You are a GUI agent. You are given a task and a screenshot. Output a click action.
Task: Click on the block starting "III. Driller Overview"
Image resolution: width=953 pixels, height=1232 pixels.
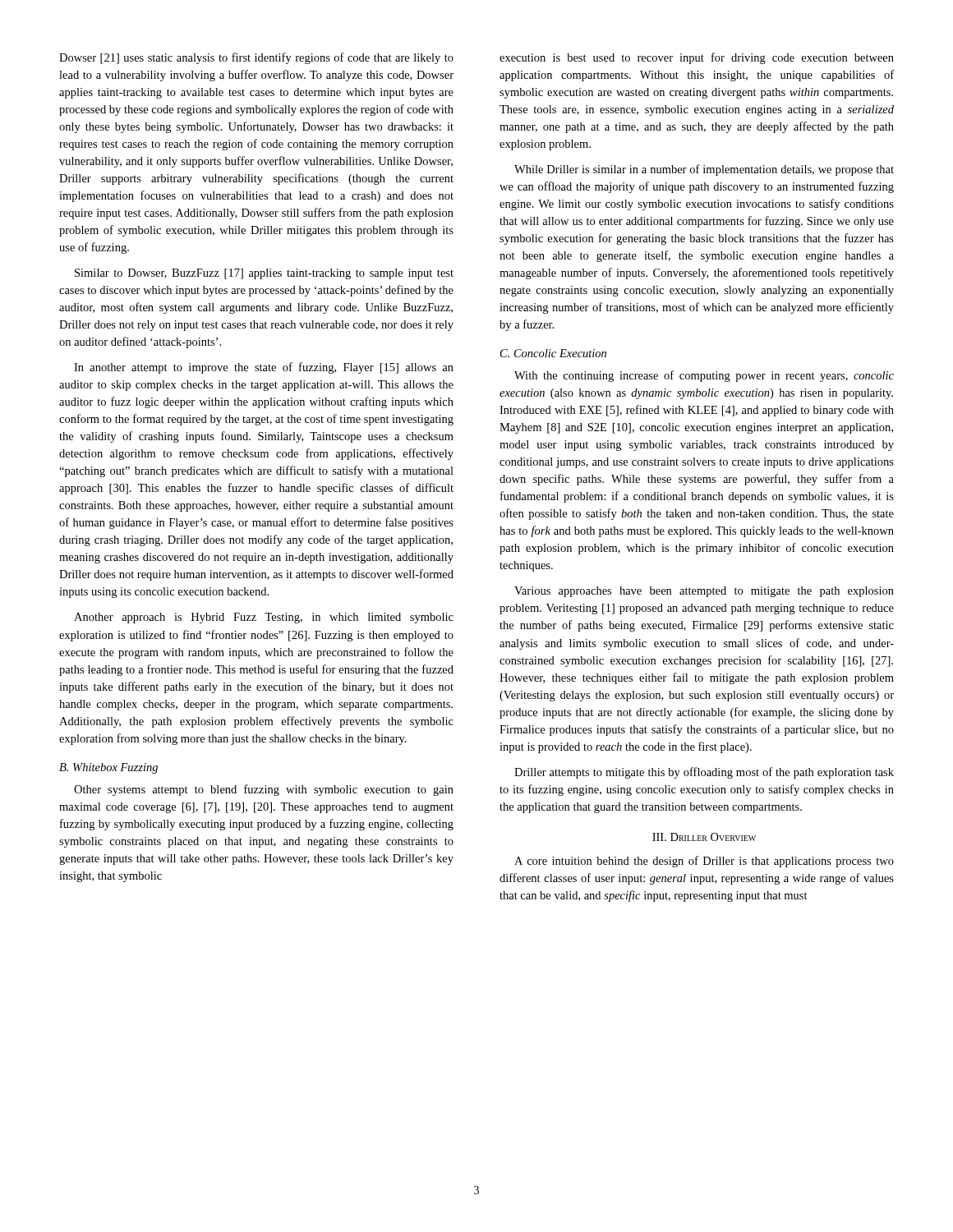pyautogui.click(x=697, y=837)
